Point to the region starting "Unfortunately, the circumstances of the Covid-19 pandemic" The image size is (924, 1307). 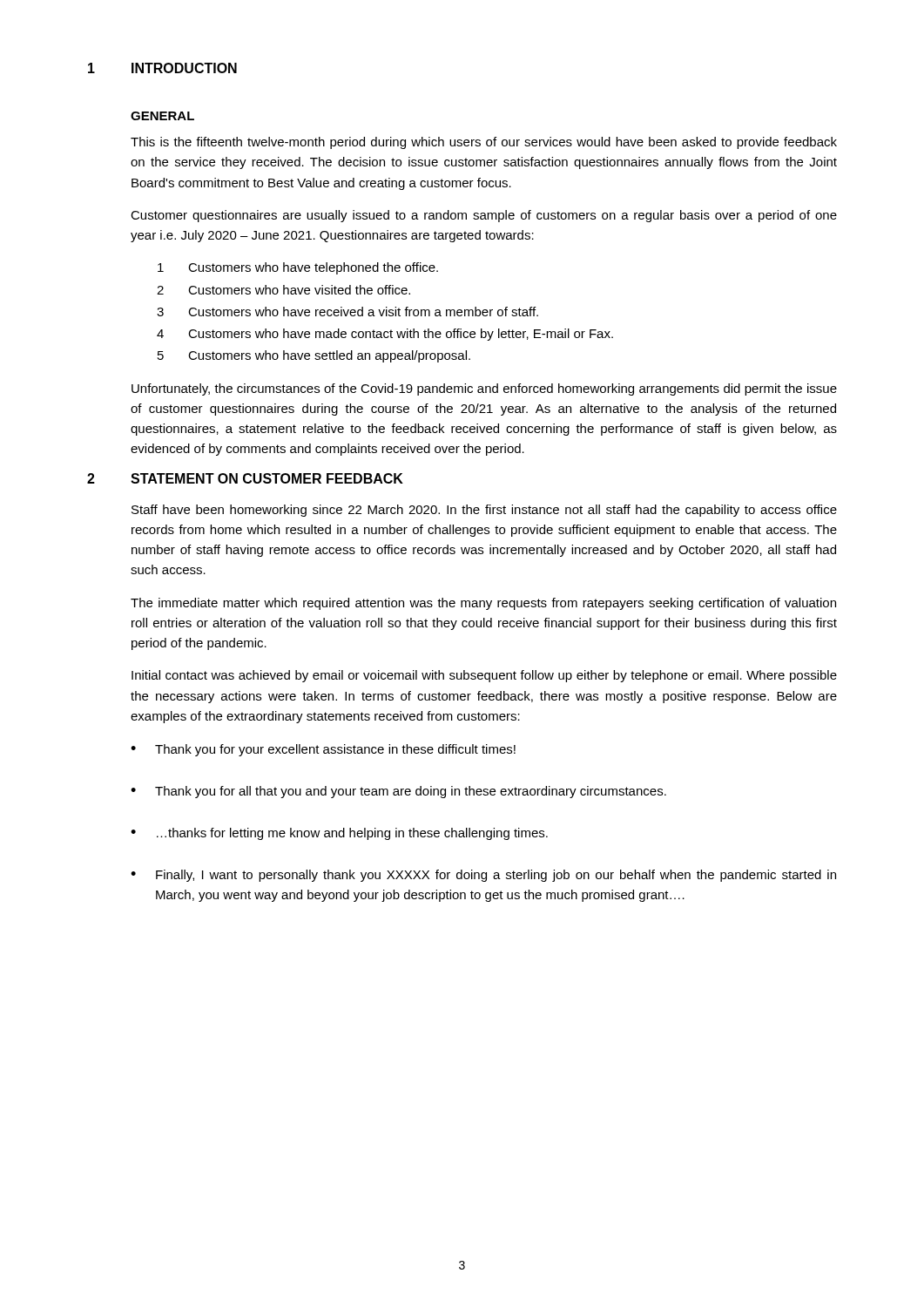point(484,418)
